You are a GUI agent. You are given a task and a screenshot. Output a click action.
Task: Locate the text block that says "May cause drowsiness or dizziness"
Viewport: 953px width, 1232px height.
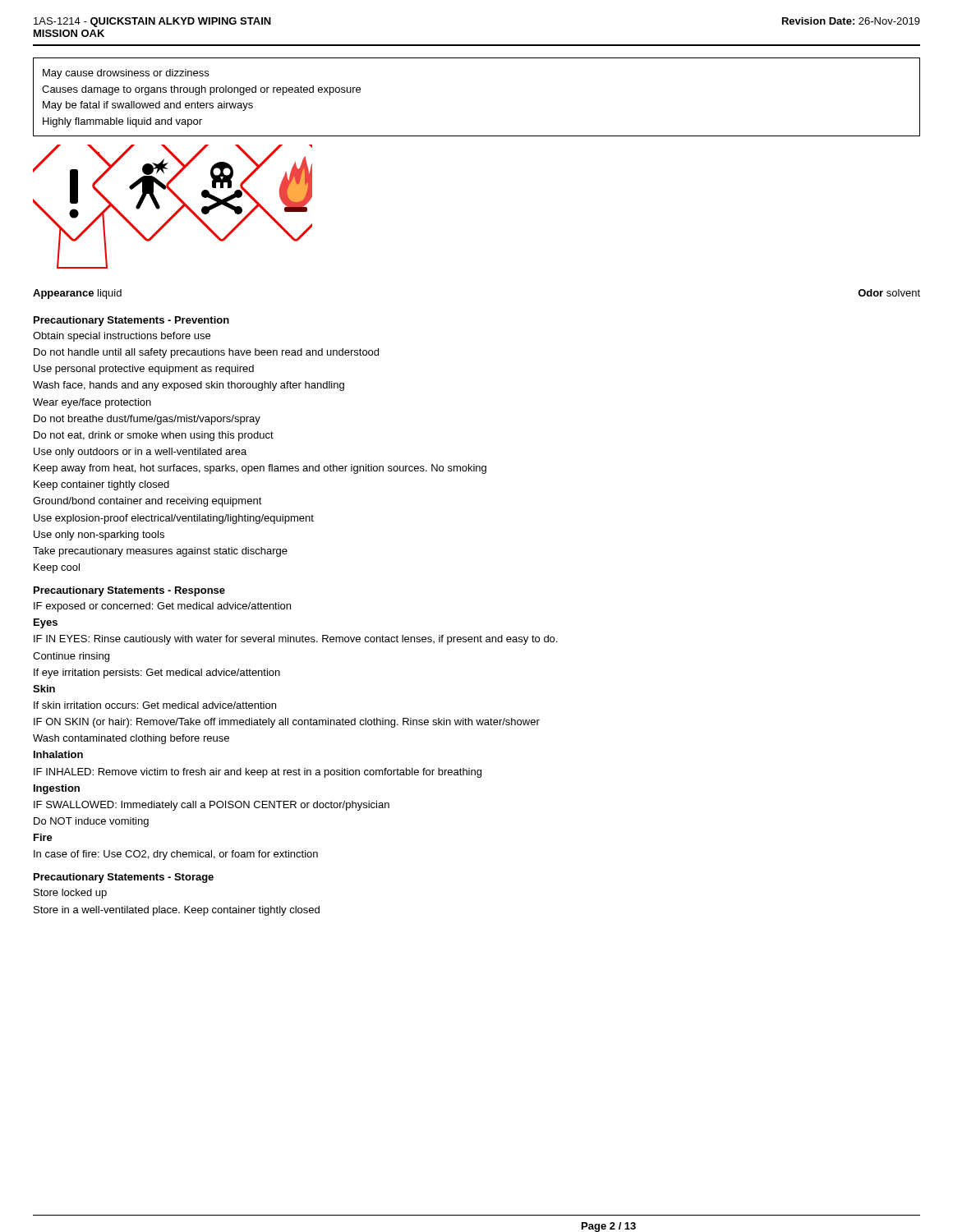202,97
